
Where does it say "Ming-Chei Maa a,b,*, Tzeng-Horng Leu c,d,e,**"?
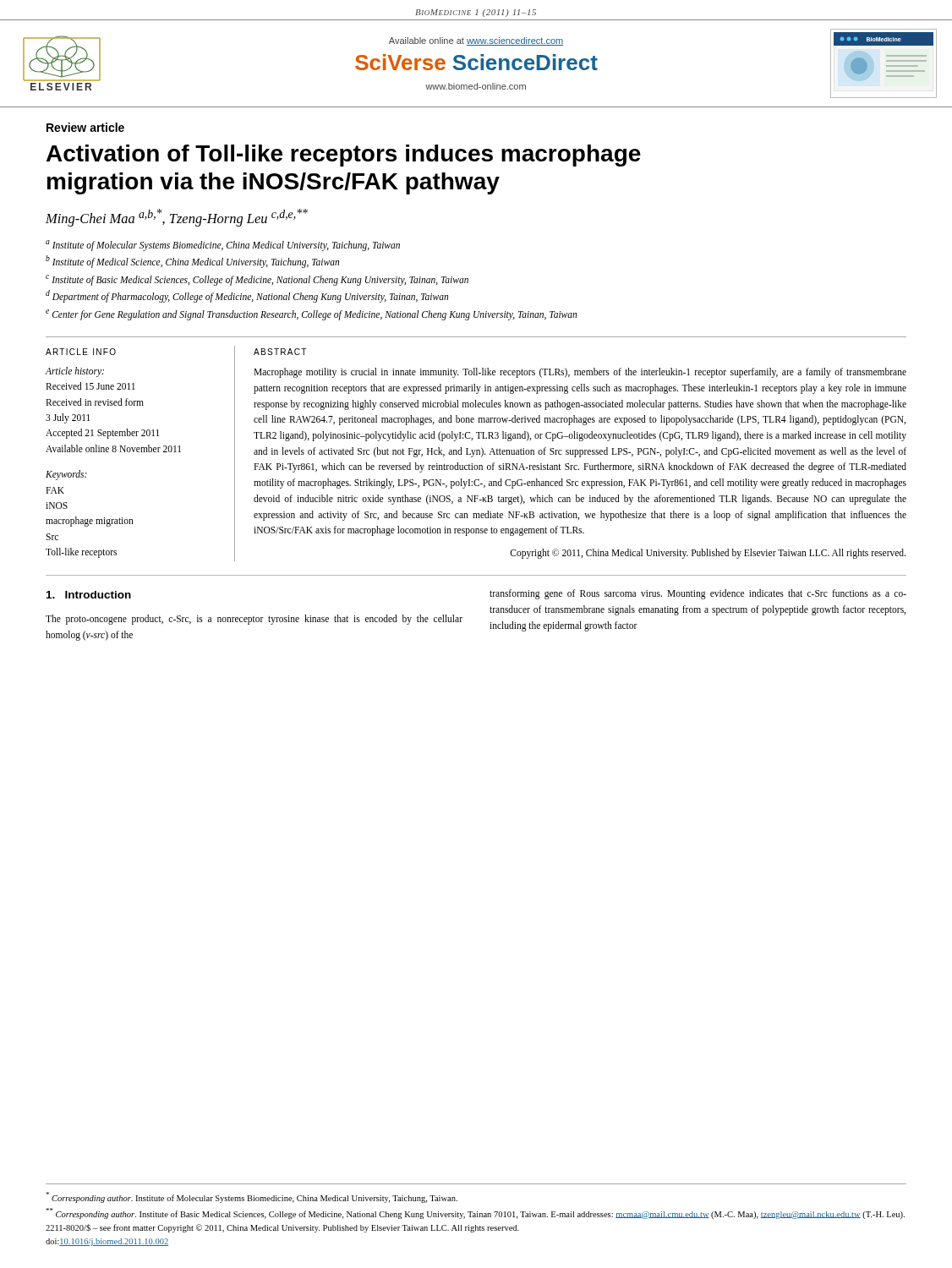(x=177, y=217)
